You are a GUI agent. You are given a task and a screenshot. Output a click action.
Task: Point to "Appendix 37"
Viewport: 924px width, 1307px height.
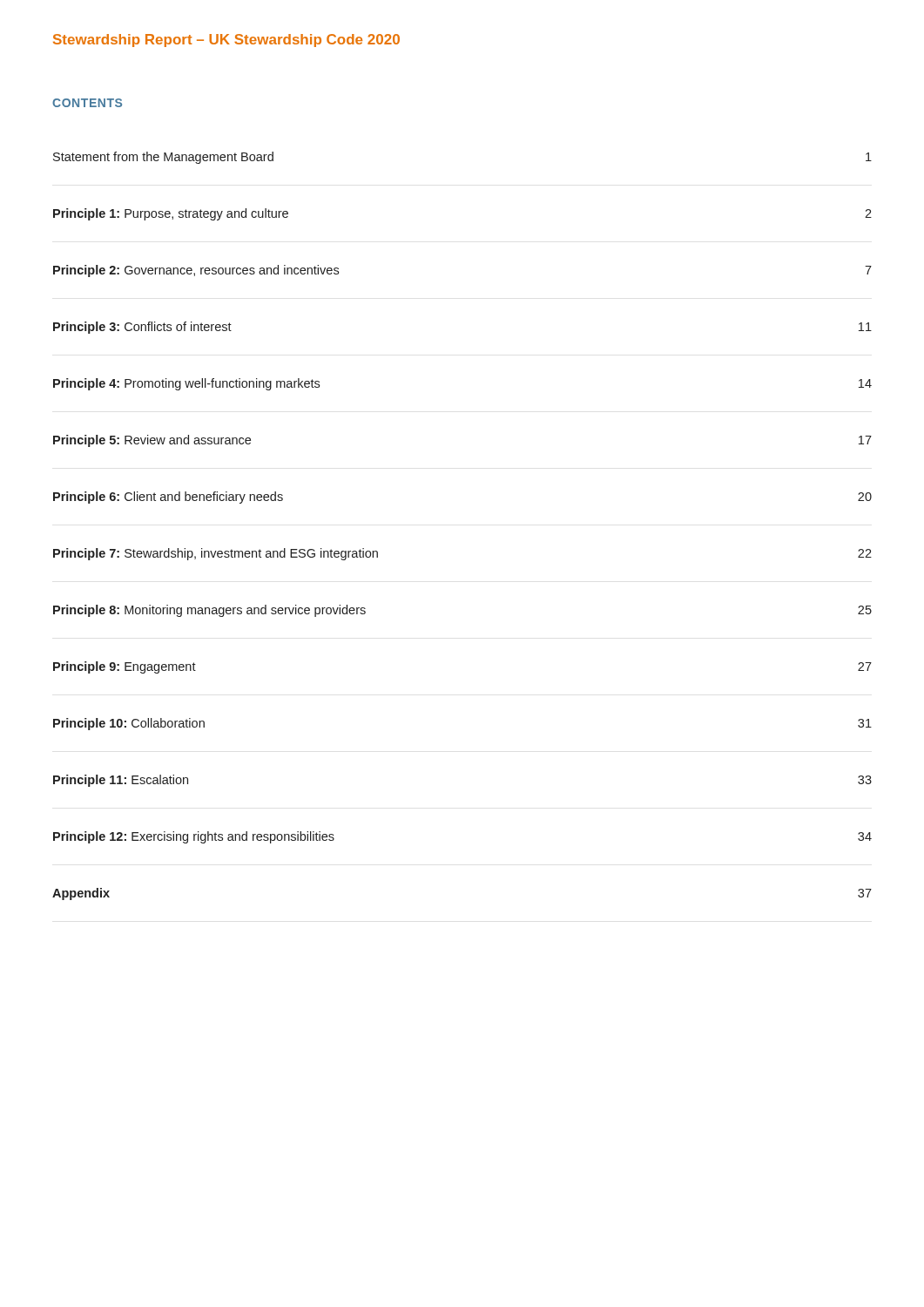tap(81, 894)
